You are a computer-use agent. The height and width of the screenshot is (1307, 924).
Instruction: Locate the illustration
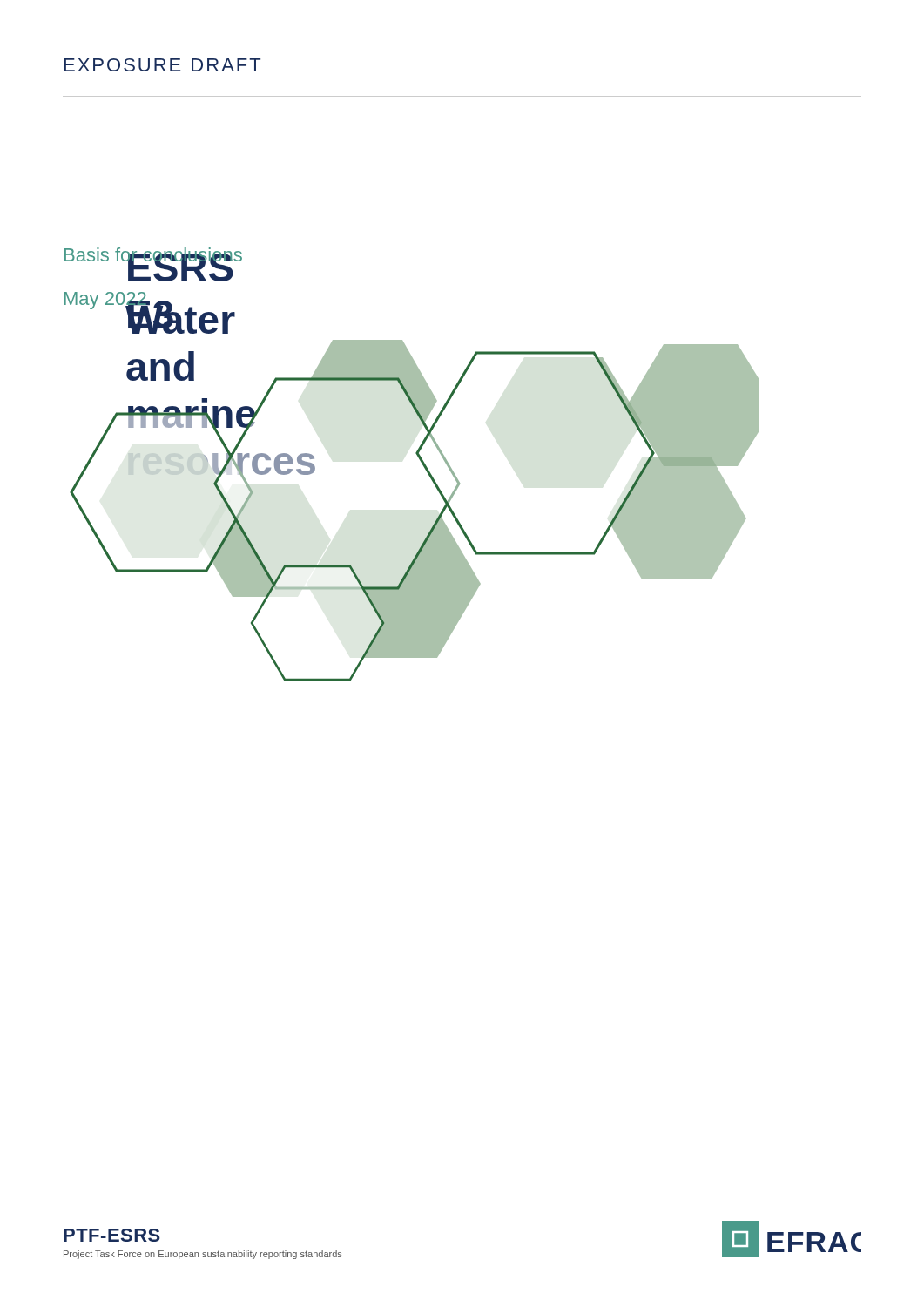coord(411,518)
